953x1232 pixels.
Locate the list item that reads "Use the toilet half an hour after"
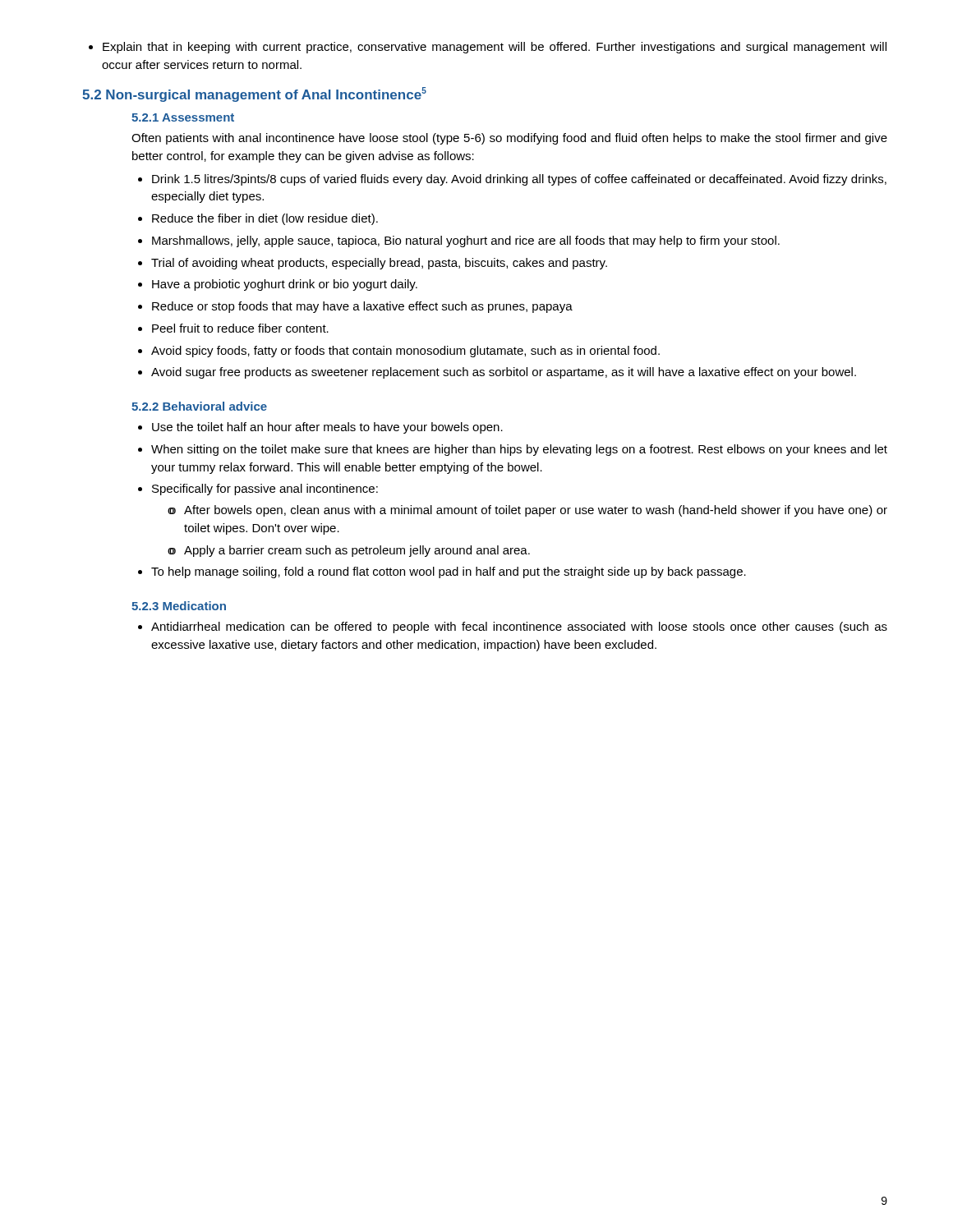(509, 427)
